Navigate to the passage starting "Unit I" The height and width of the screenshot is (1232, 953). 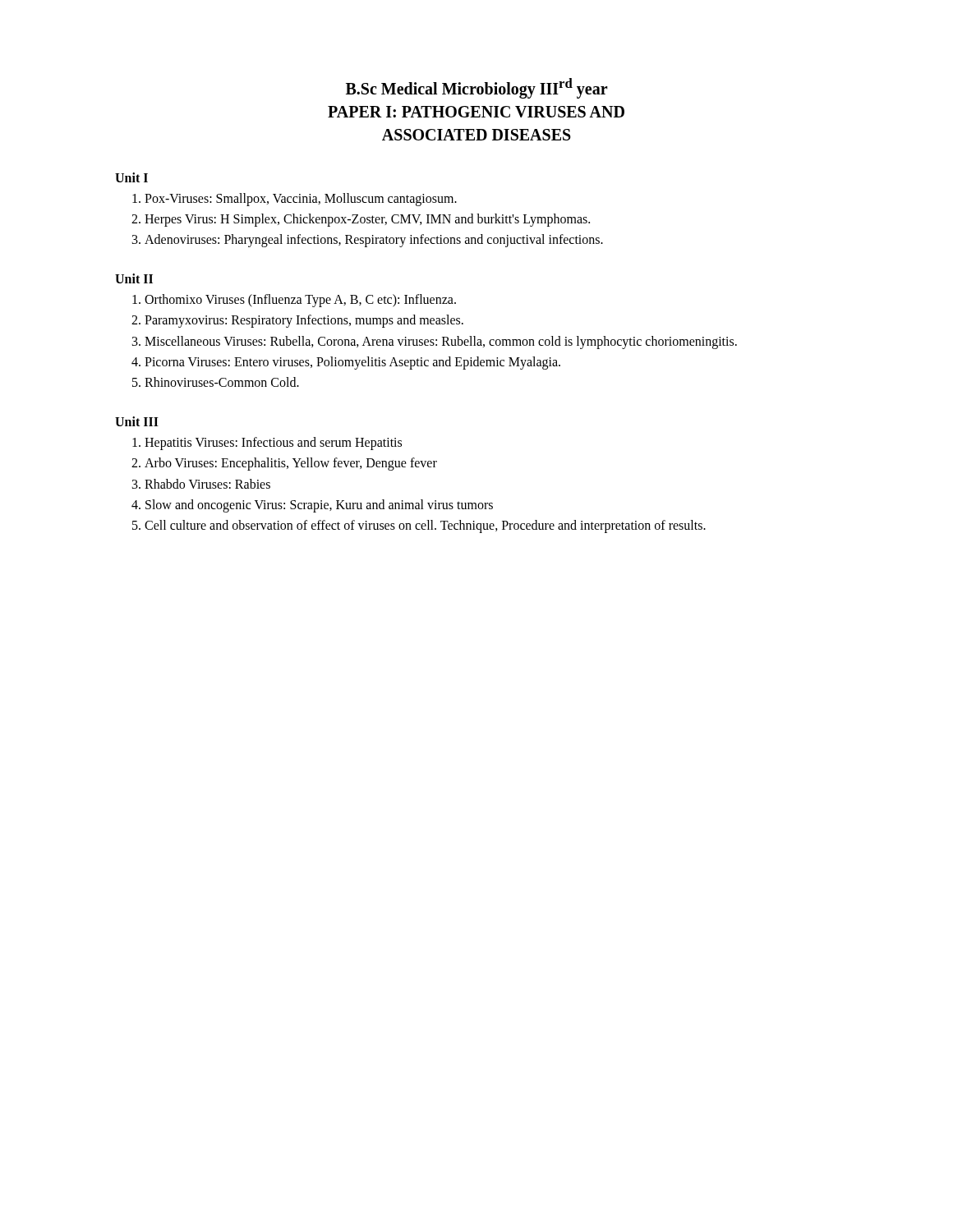(132, 178)
